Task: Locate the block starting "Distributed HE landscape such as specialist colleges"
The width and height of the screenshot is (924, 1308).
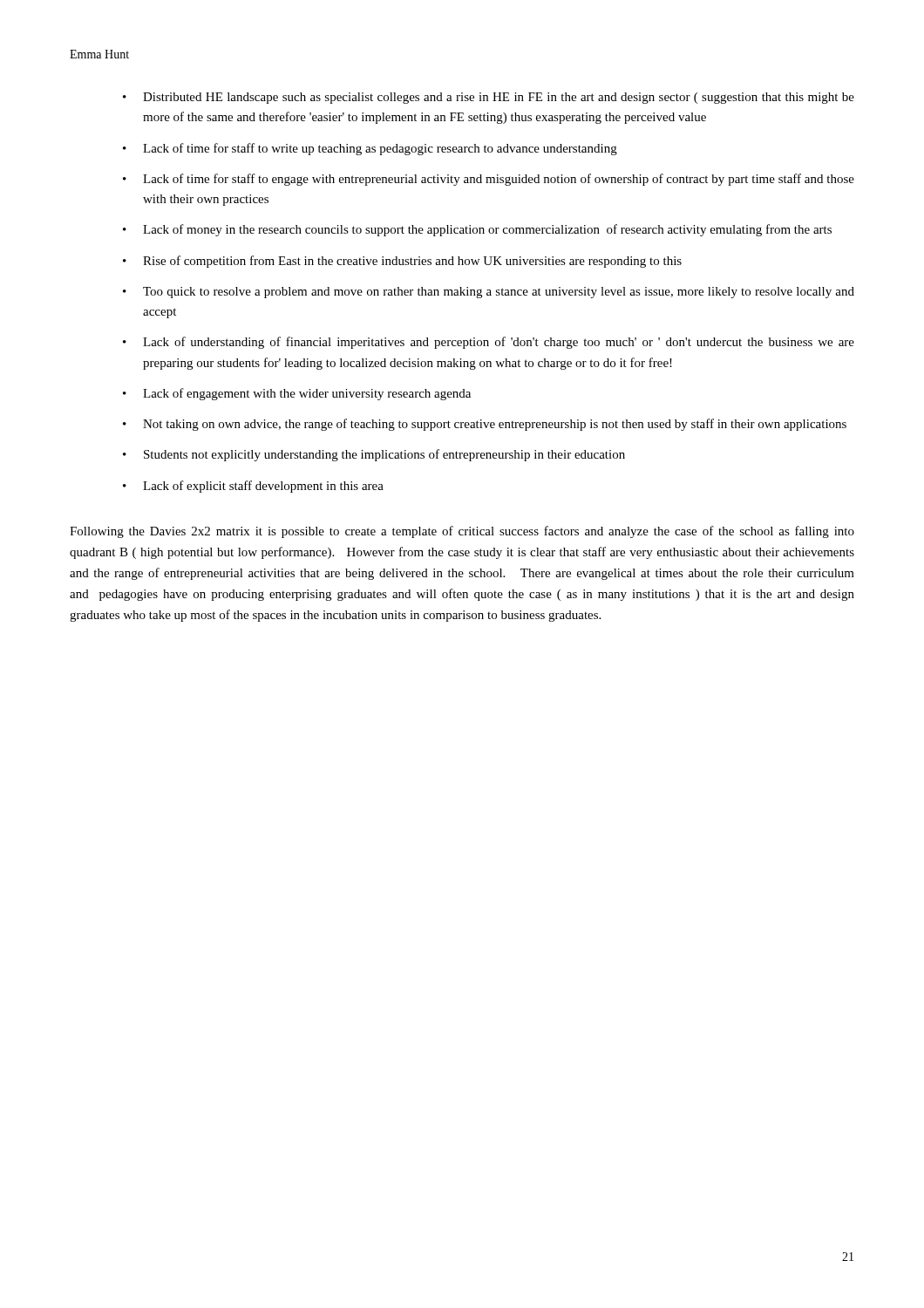Action: tap(499, 107)
